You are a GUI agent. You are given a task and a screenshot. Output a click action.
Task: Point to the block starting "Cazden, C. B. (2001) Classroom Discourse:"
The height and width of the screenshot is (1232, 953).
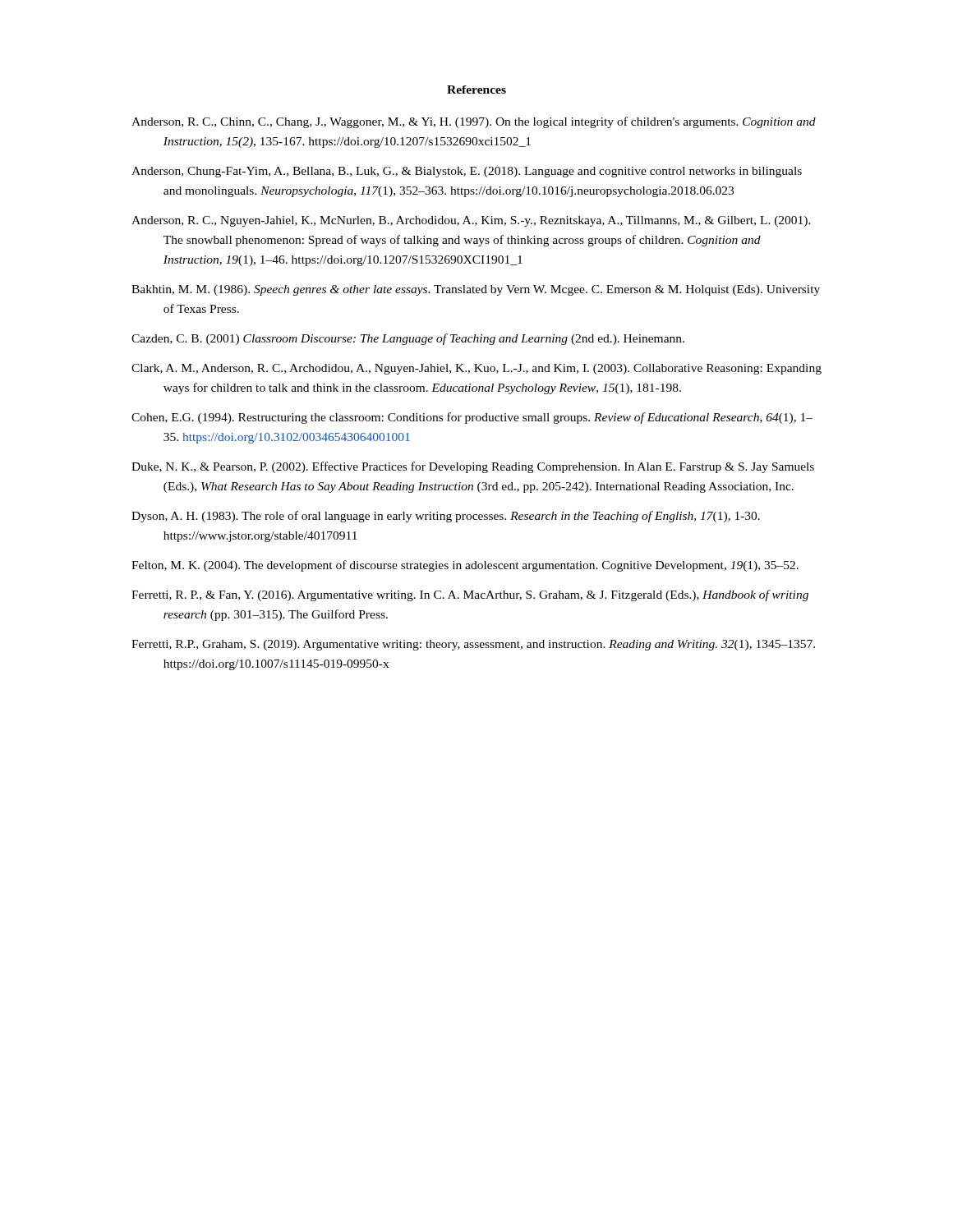pyautogui.click(x=408, y=338)
